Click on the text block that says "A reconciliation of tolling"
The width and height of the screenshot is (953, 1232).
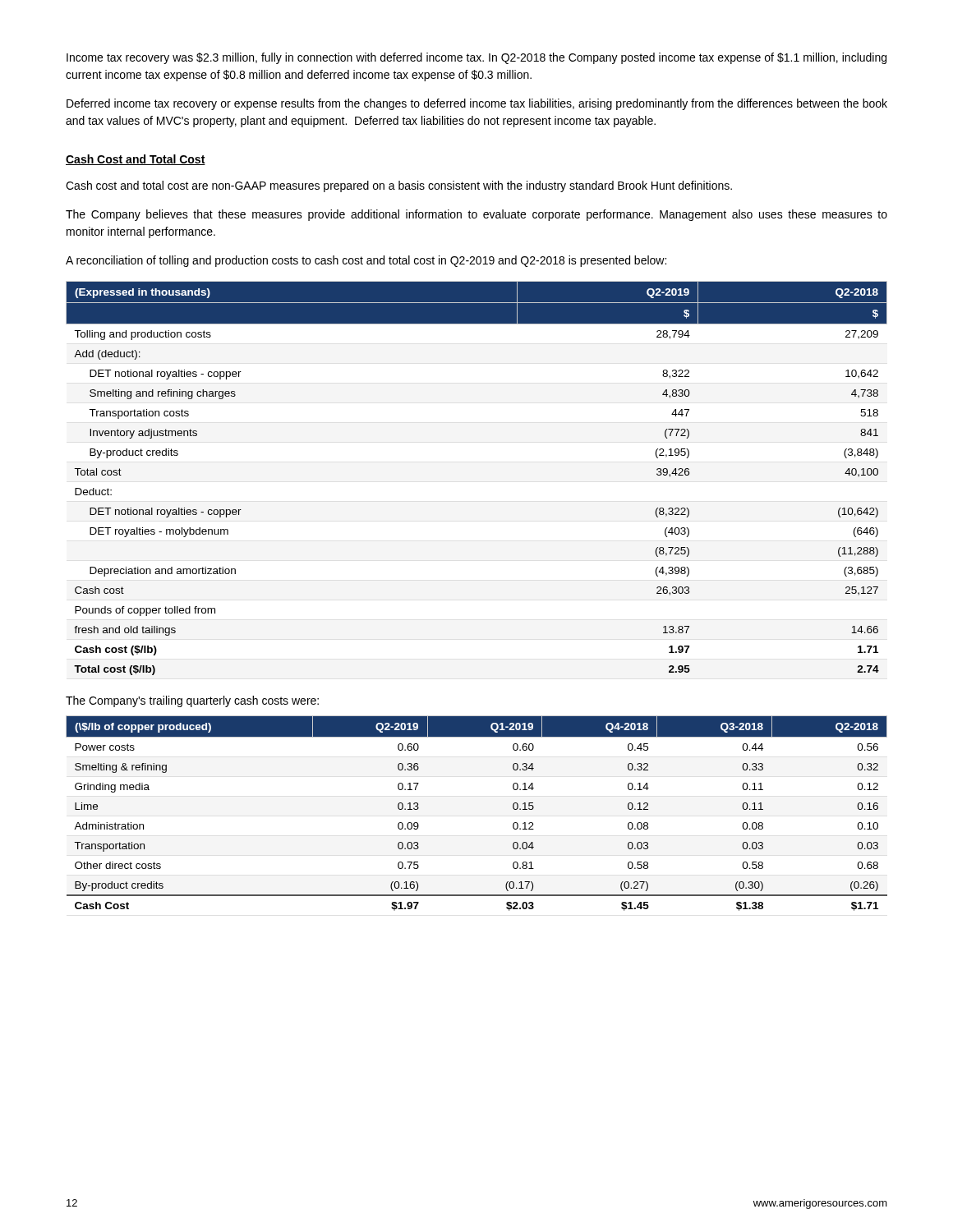367,260
